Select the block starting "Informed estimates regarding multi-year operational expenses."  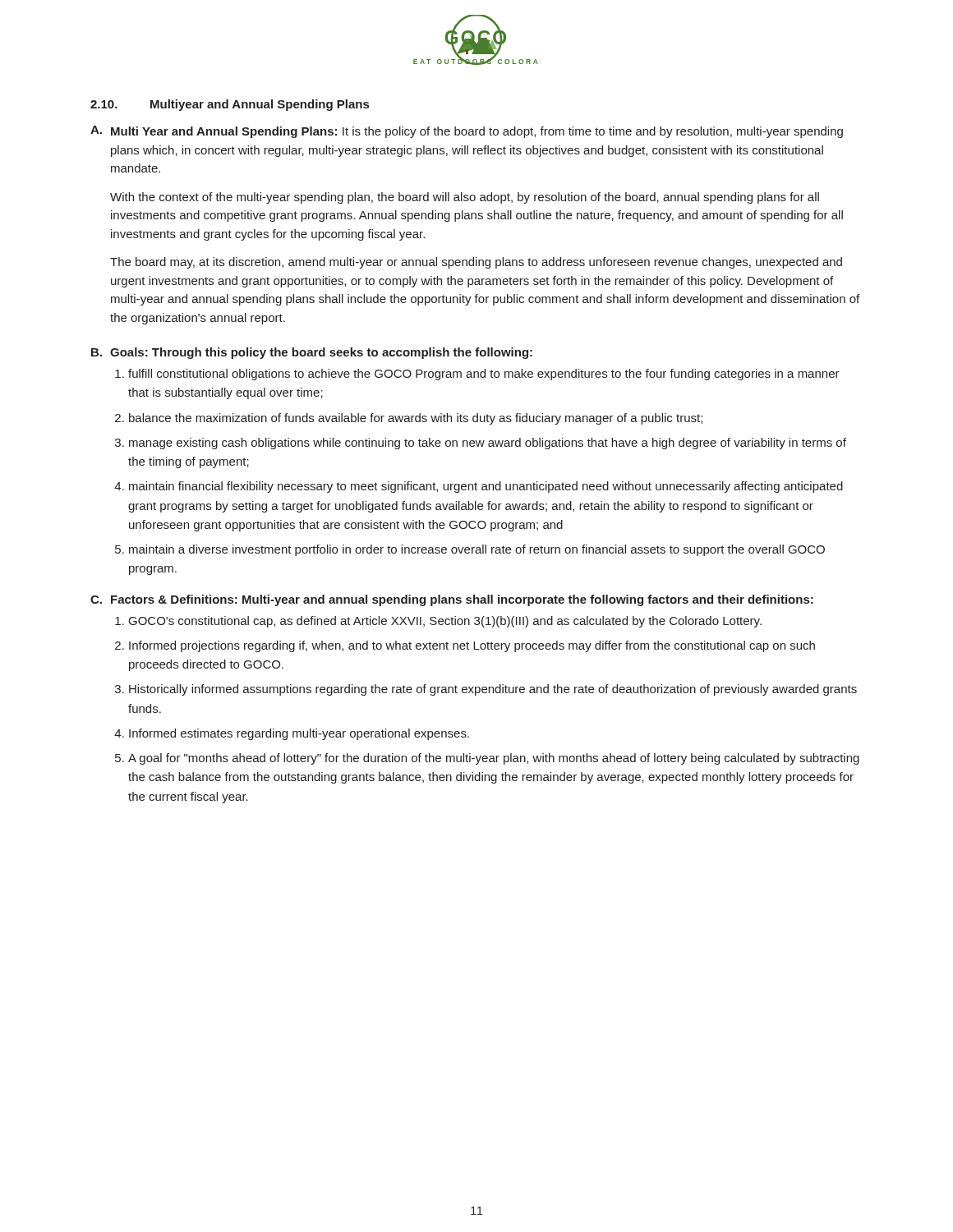299,733
